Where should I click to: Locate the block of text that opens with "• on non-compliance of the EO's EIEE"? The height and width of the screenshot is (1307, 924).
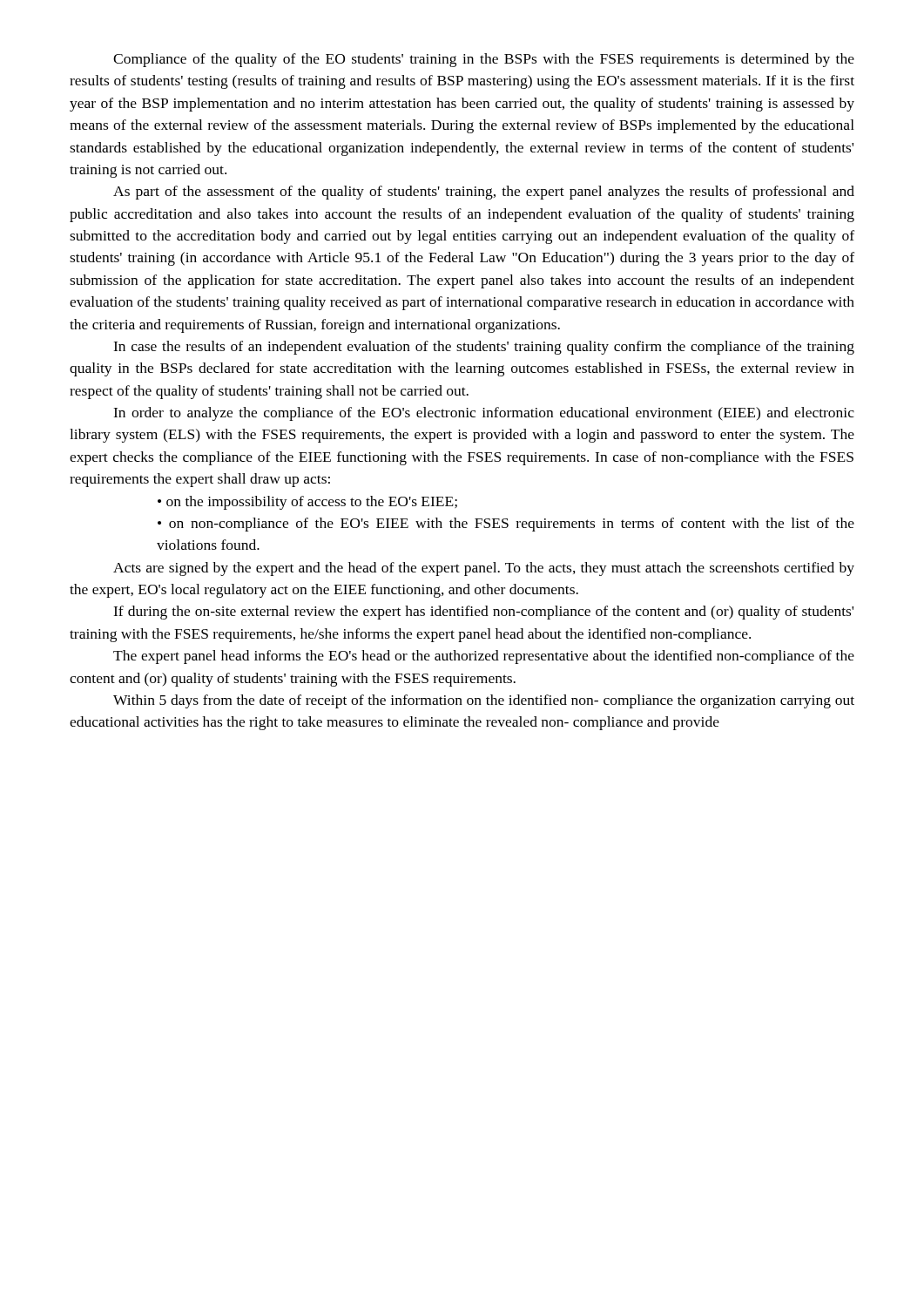506,534
